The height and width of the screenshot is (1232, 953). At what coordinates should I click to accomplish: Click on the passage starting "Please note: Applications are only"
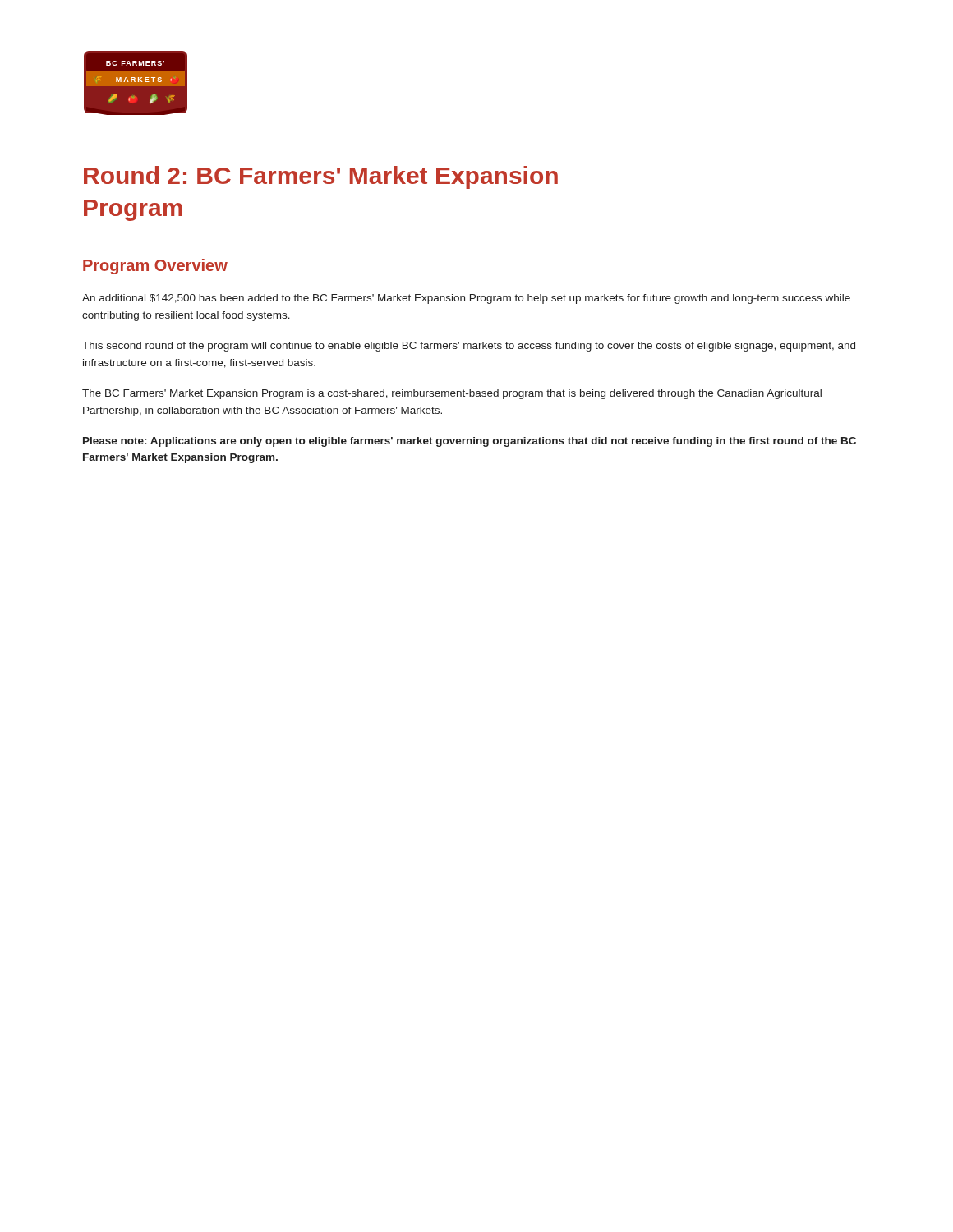tap(469, 449)
